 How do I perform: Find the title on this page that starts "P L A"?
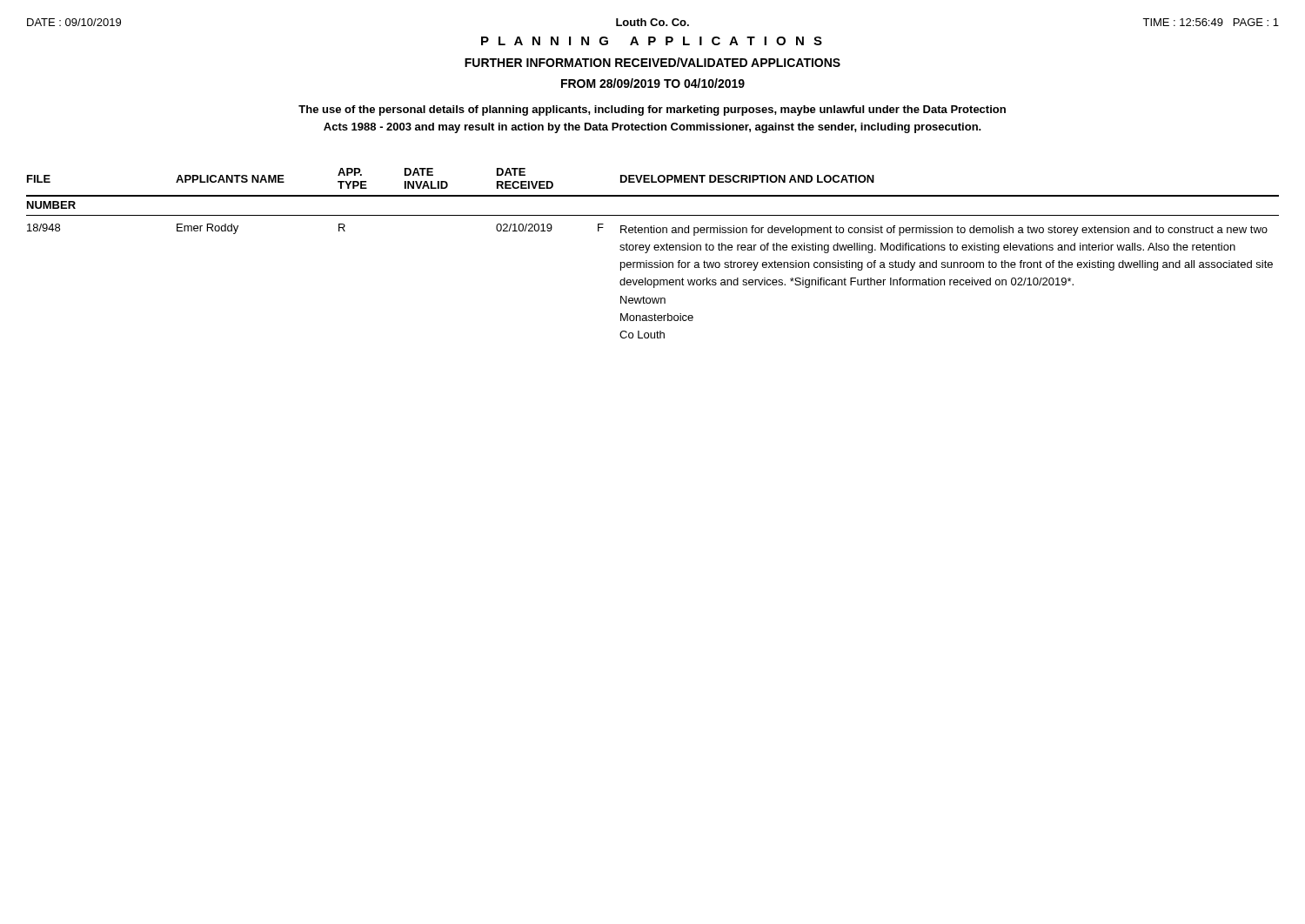point(652,40)
